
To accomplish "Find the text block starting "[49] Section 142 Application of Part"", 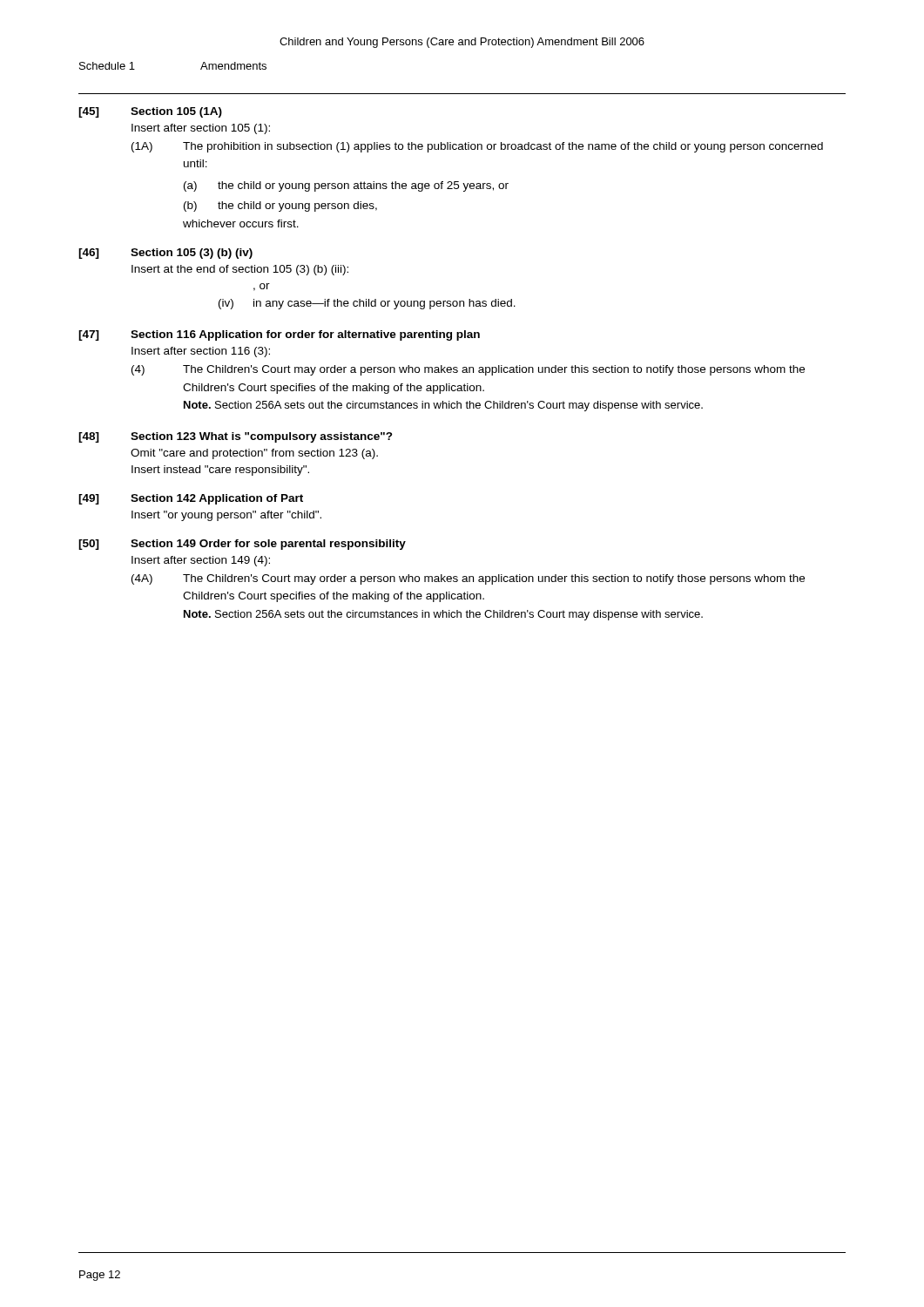I will point(191,498).
